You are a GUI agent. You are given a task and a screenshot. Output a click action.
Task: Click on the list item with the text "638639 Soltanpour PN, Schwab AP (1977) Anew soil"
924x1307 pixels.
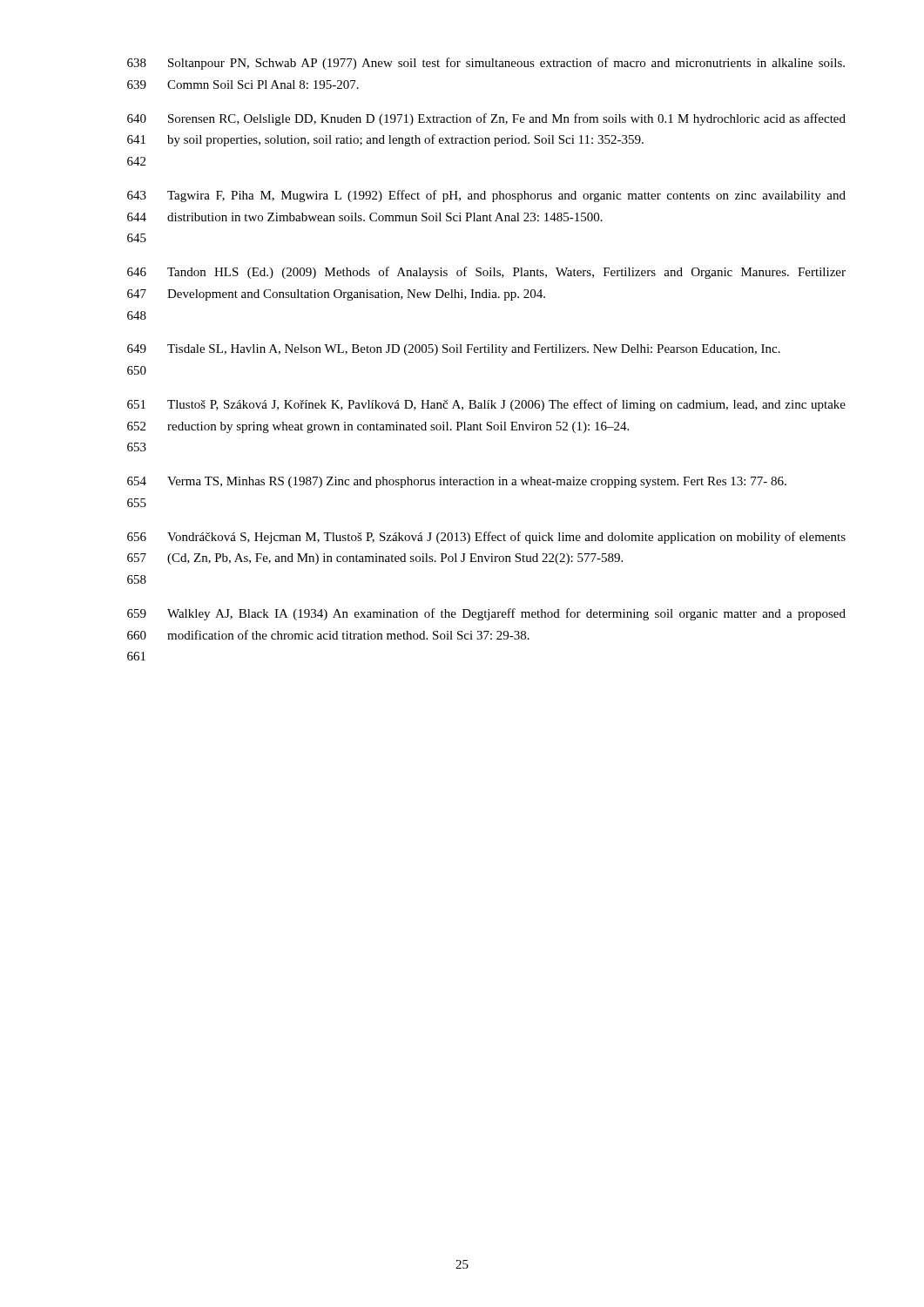[475, 74]
